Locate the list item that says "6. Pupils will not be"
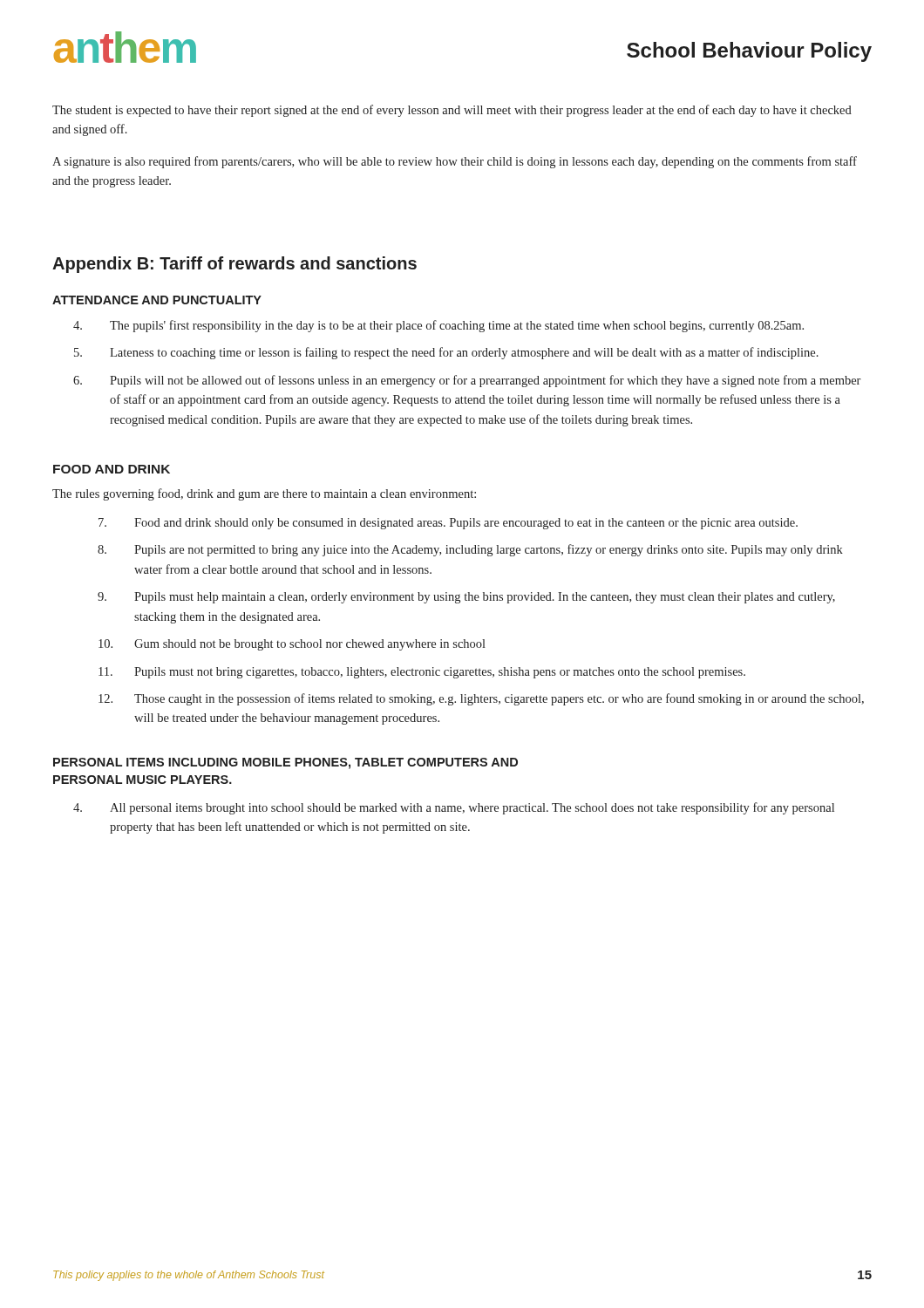Image resolution: width=924 pixels, height=1308 pixels. tap(462, 400)
